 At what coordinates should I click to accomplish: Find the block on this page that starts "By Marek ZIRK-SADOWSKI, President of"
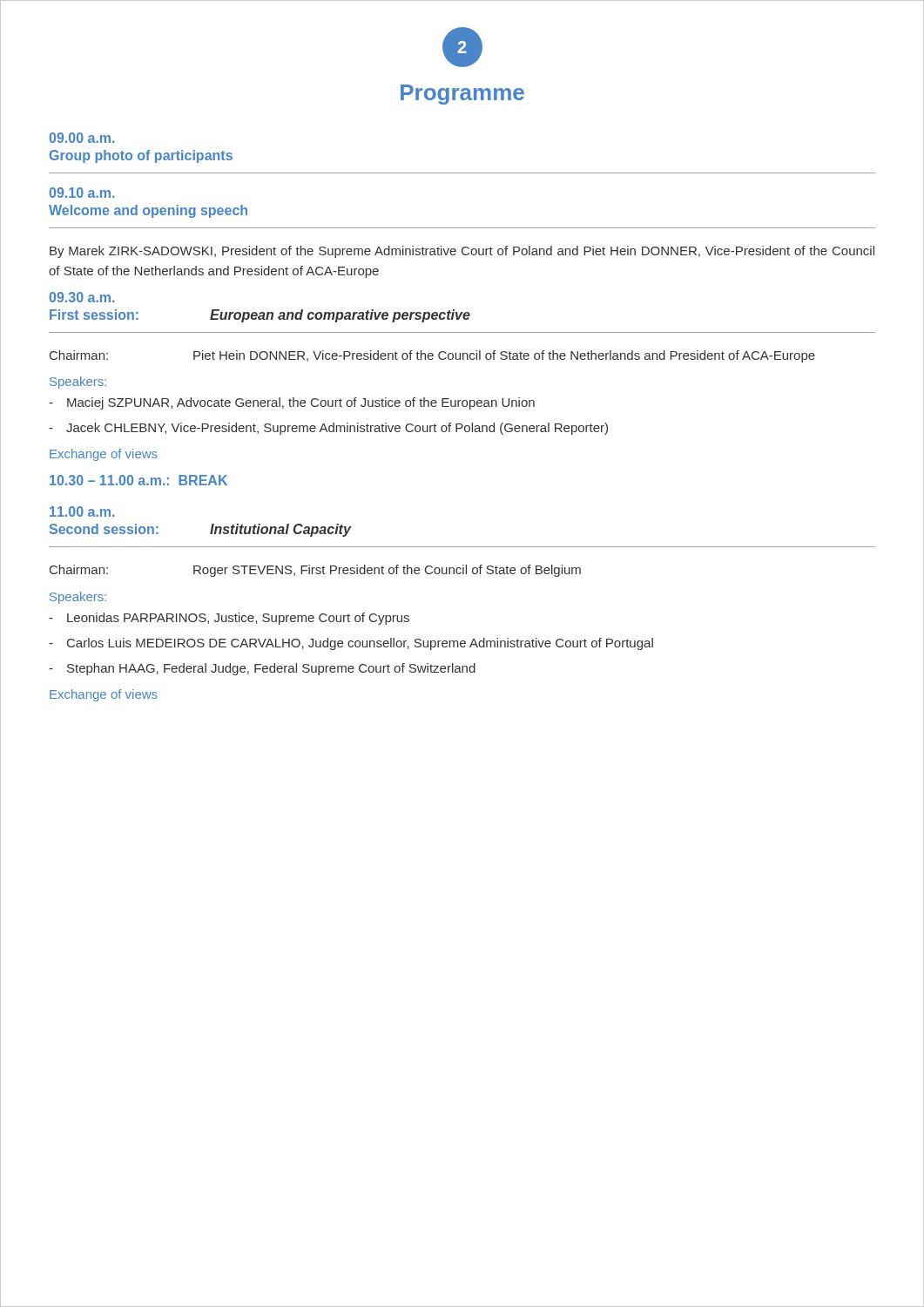click(462, 261)
